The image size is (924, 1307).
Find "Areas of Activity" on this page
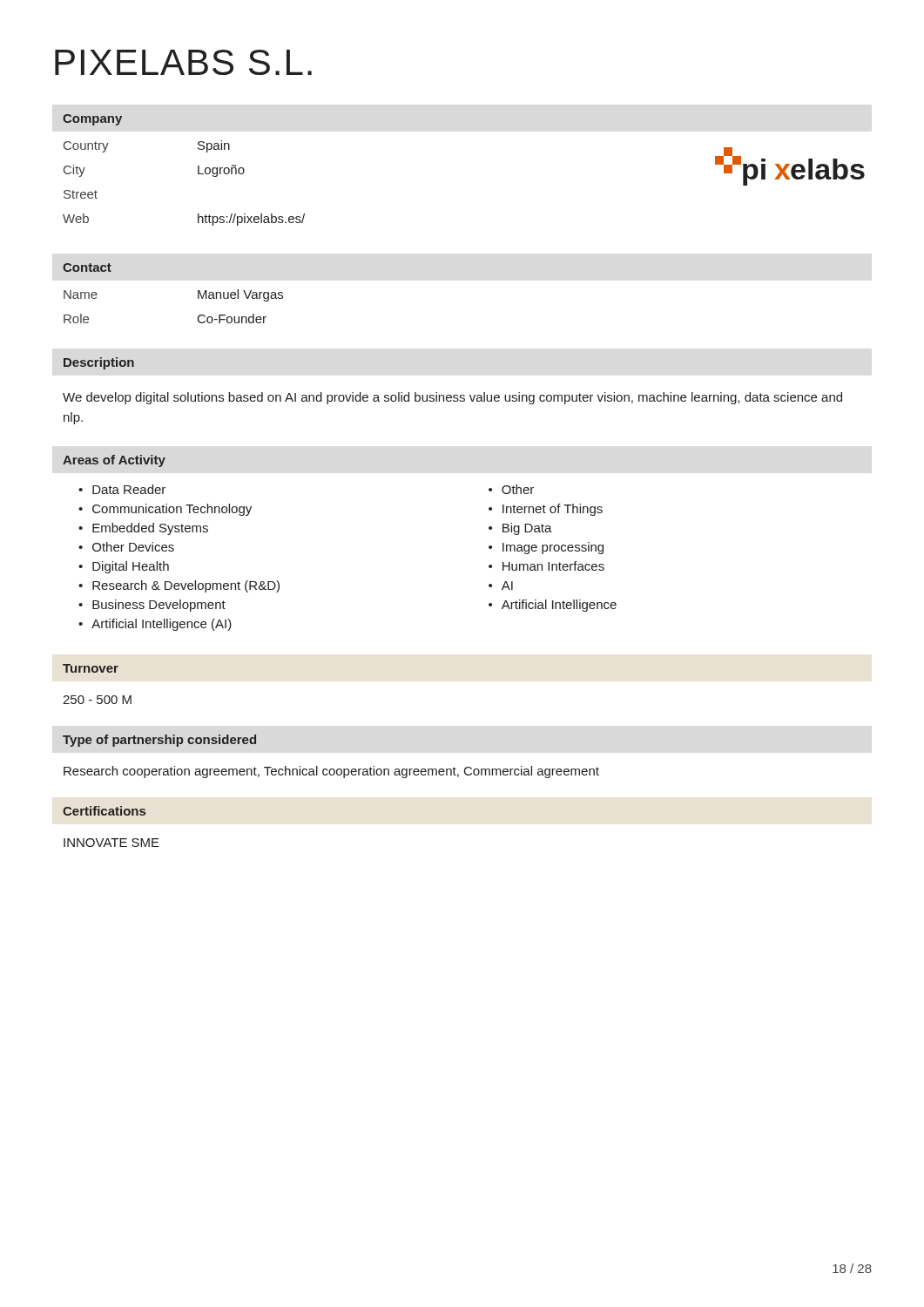click(x=114, y=460)
